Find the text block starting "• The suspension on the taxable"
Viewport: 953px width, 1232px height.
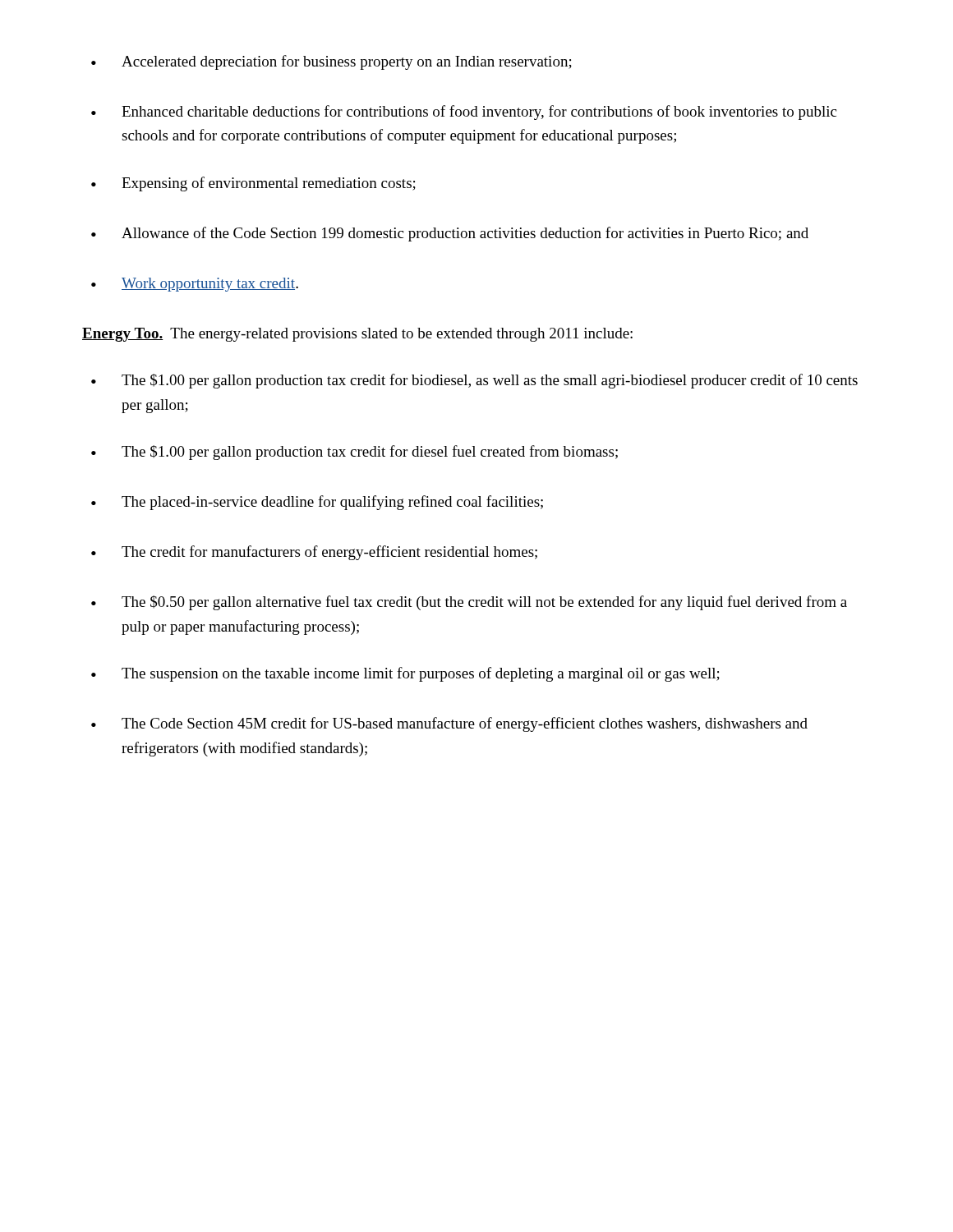pos(476,675)
